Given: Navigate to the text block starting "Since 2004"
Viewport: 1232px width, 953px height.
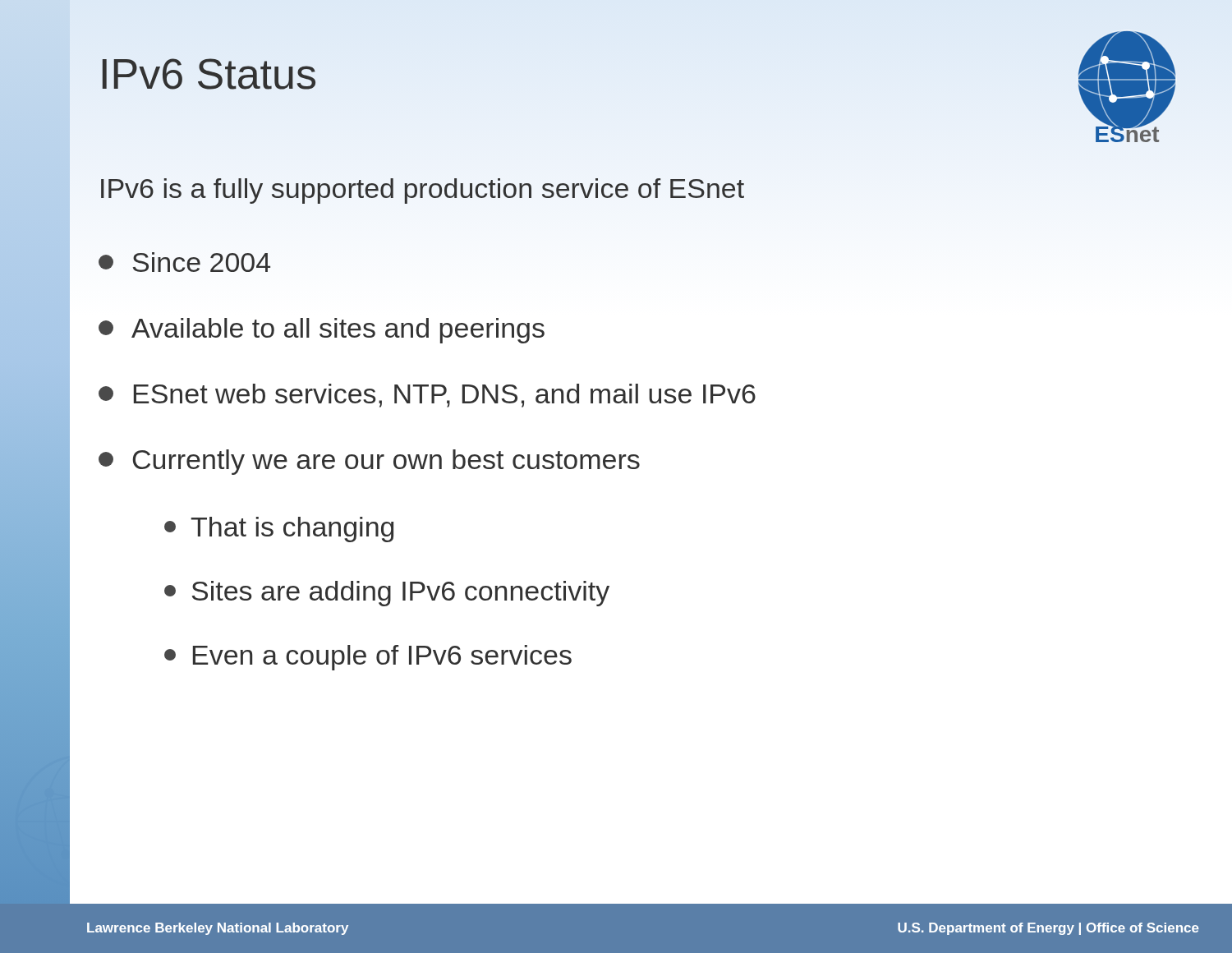Looking at the screenshot, I should [x=185, y=262].
